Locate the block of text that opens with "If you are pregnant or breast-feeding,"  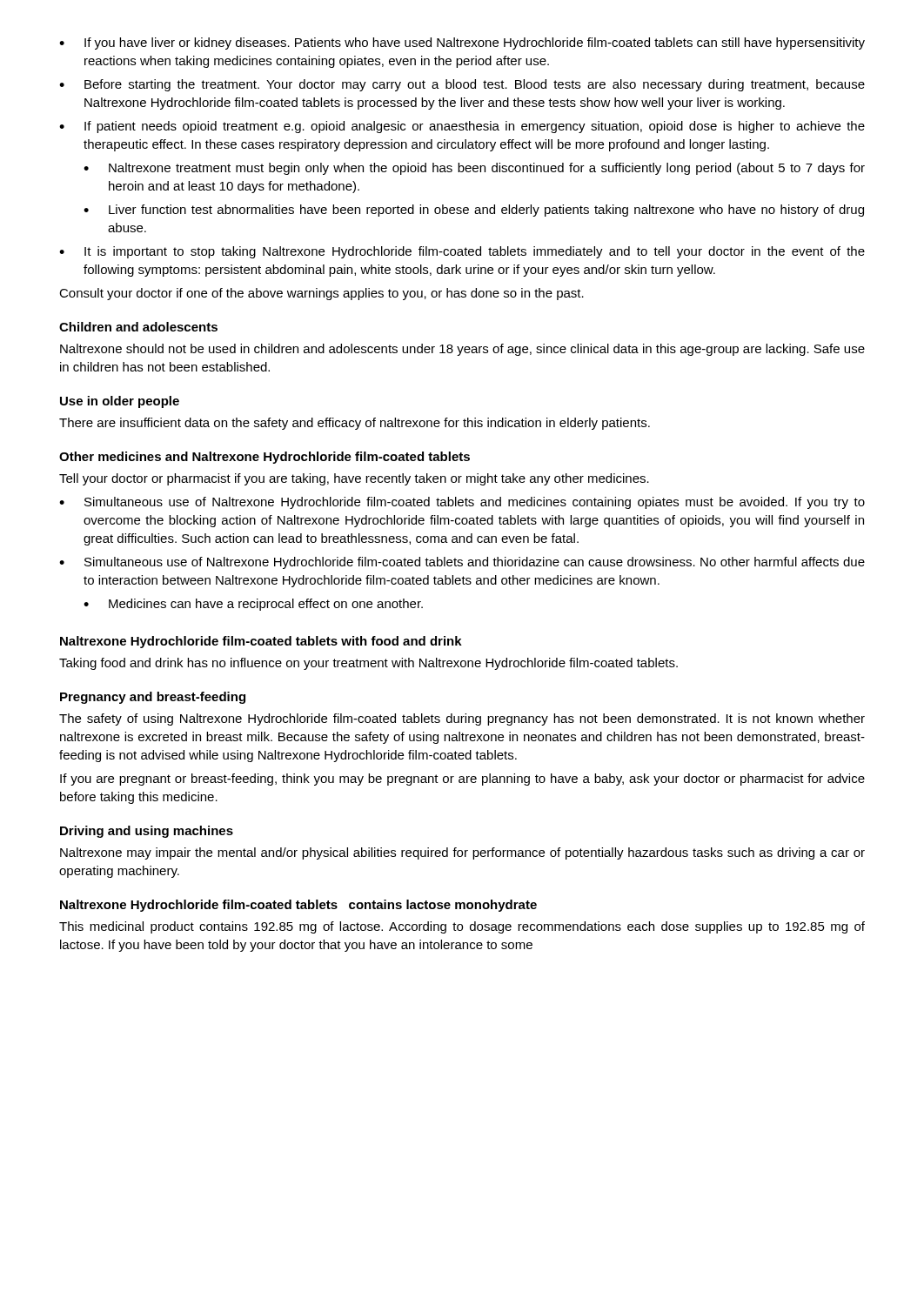point(462,788)
